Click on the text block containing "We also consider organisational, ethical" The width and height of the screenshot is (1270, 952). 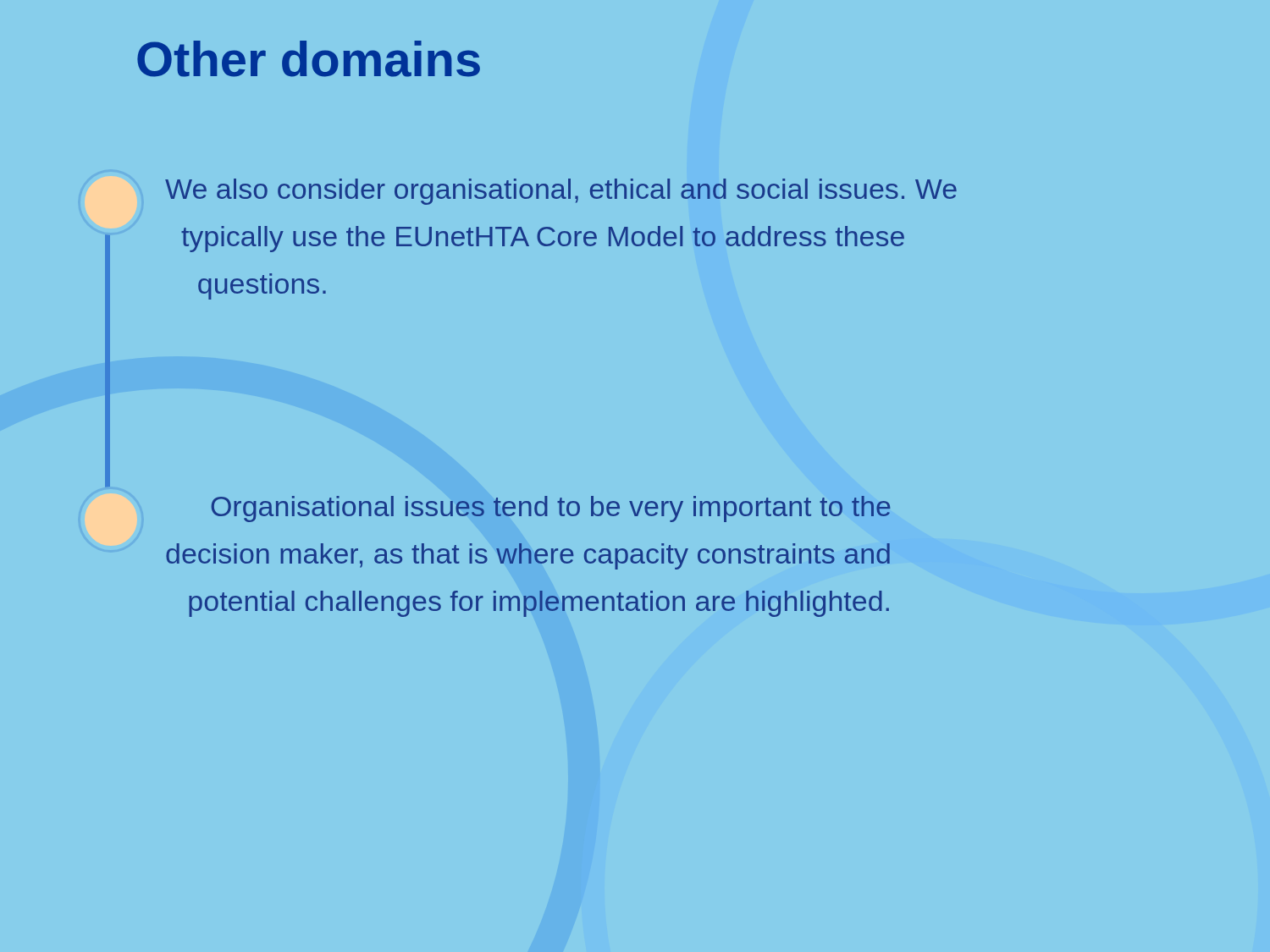(519, 236)
